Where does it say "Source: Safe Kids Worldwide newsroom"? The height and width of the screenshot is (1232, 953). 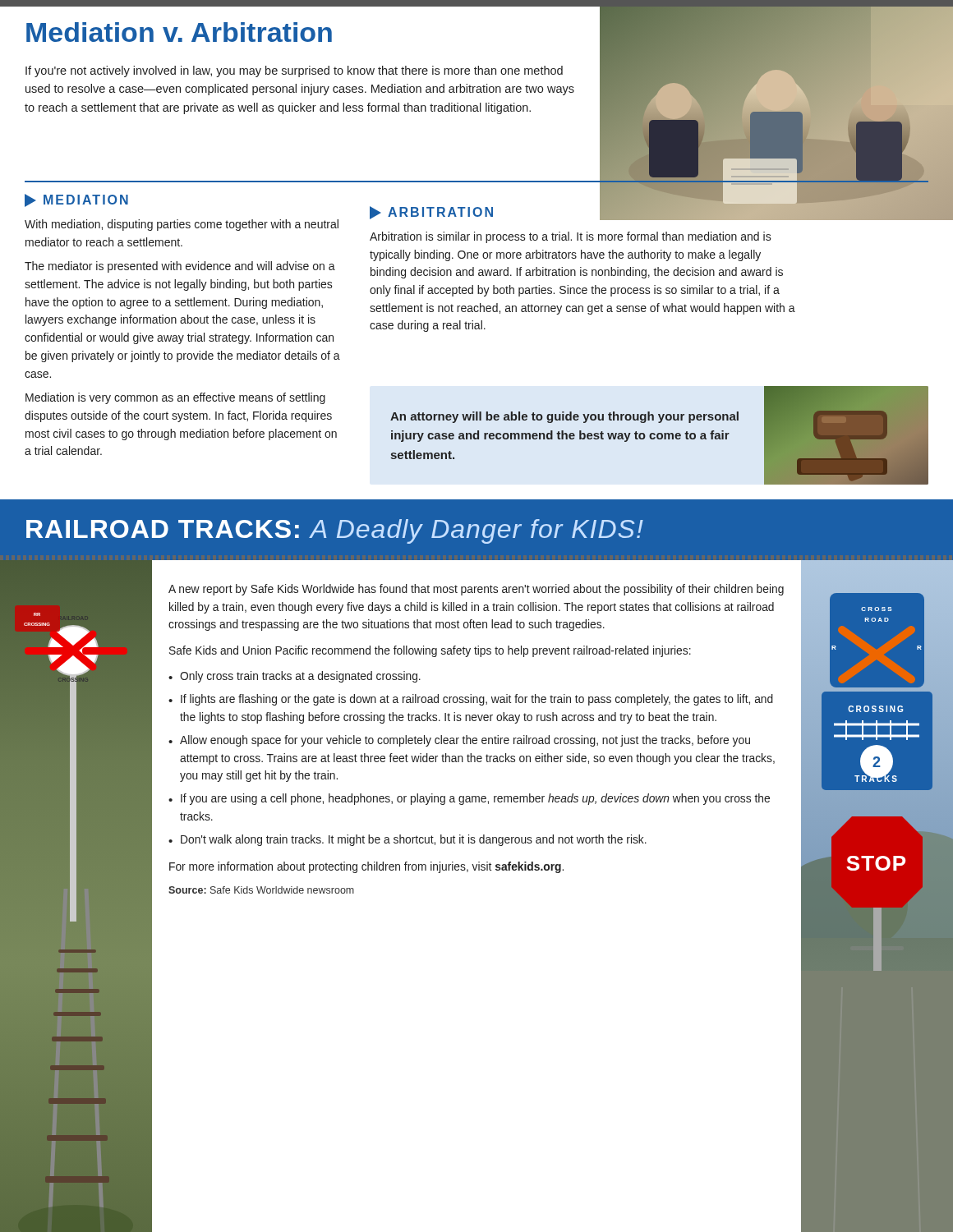(261, 890)
